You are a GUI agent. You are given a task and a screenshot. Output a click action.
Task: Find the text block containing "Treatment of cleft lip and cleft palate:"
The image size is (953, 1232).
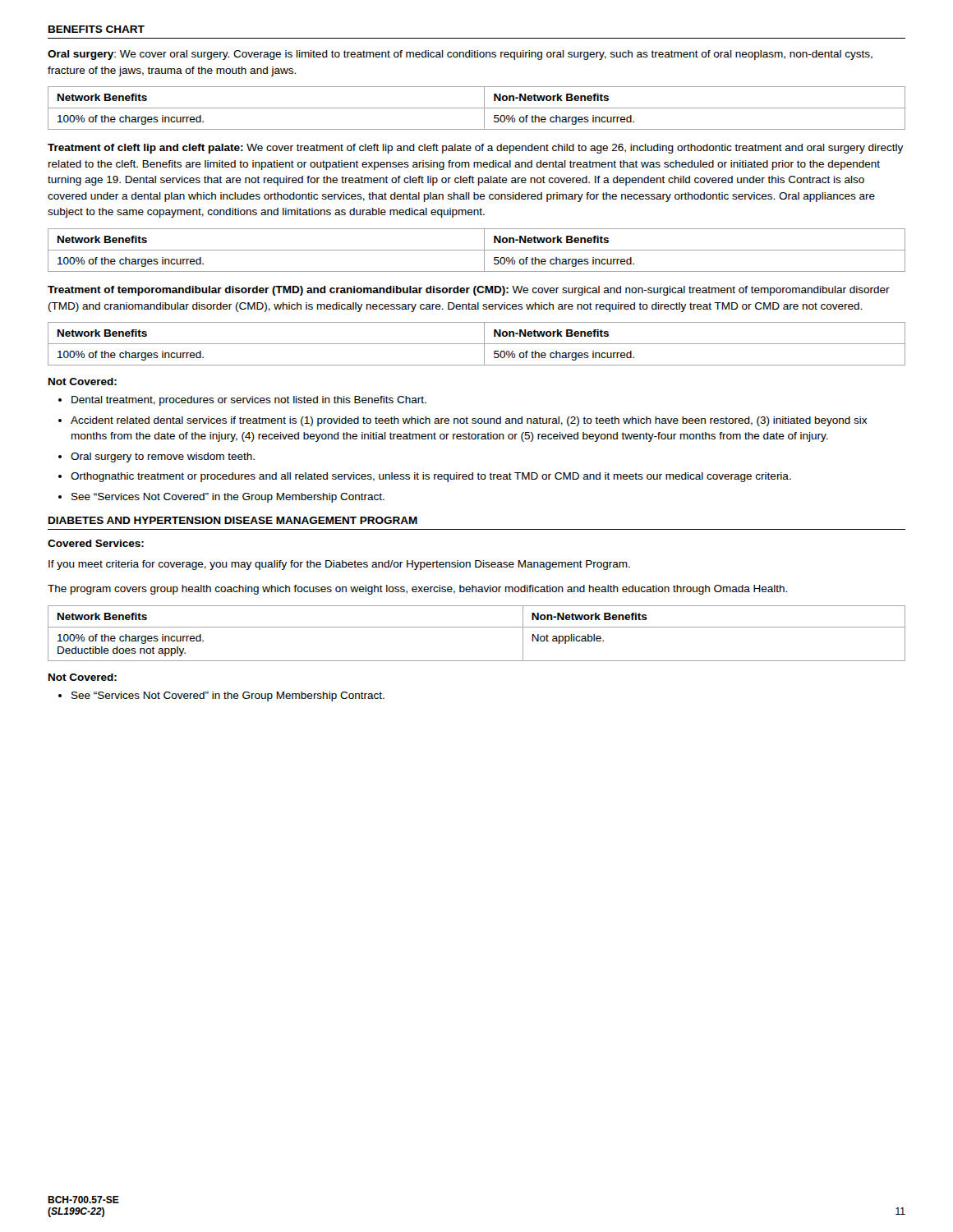click(x=475, y=180)
